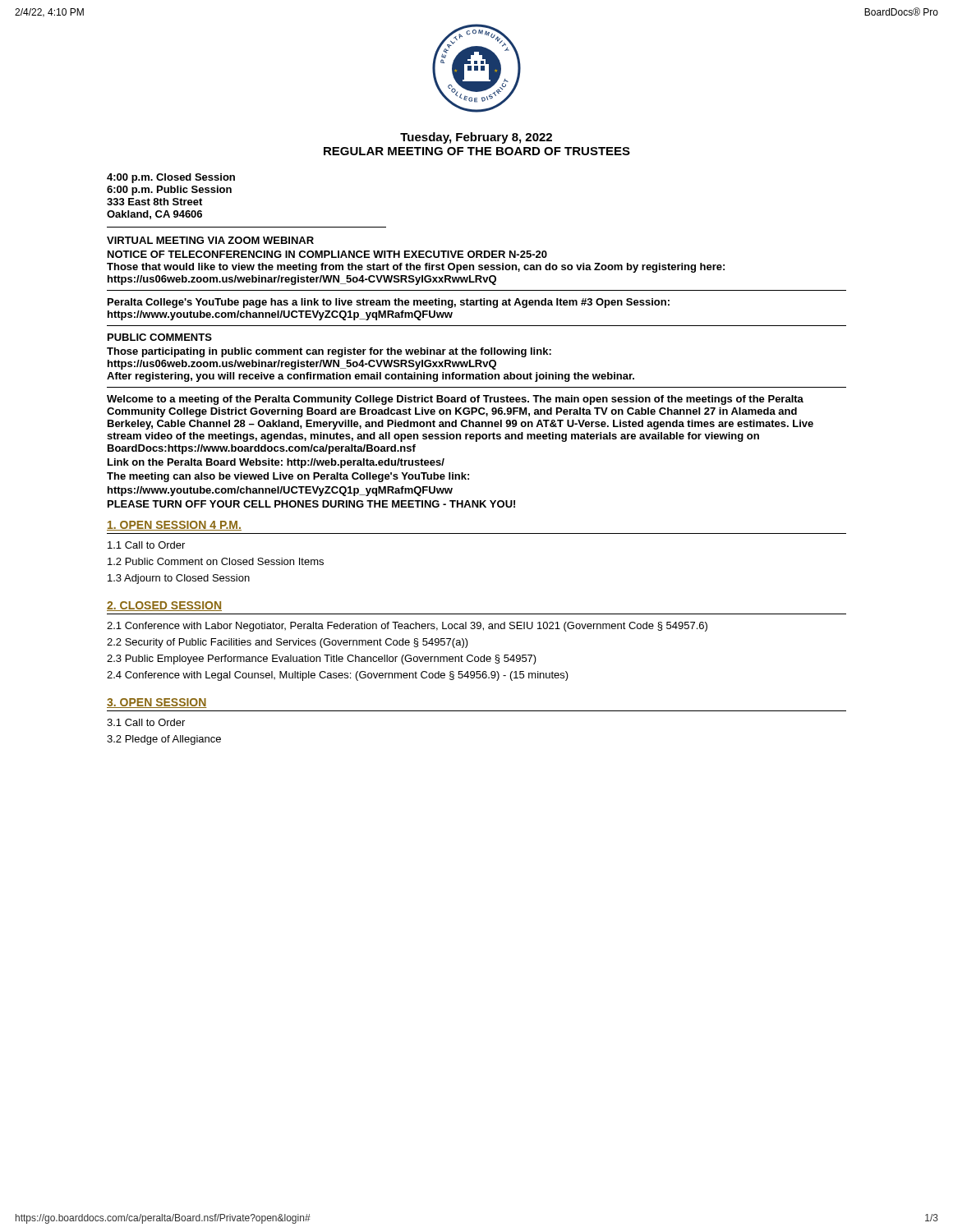Point to the text starting "3.2 Pledge of Allegiance"
The height and width of the screenshot is (1232, 953).
click(164, 739)
